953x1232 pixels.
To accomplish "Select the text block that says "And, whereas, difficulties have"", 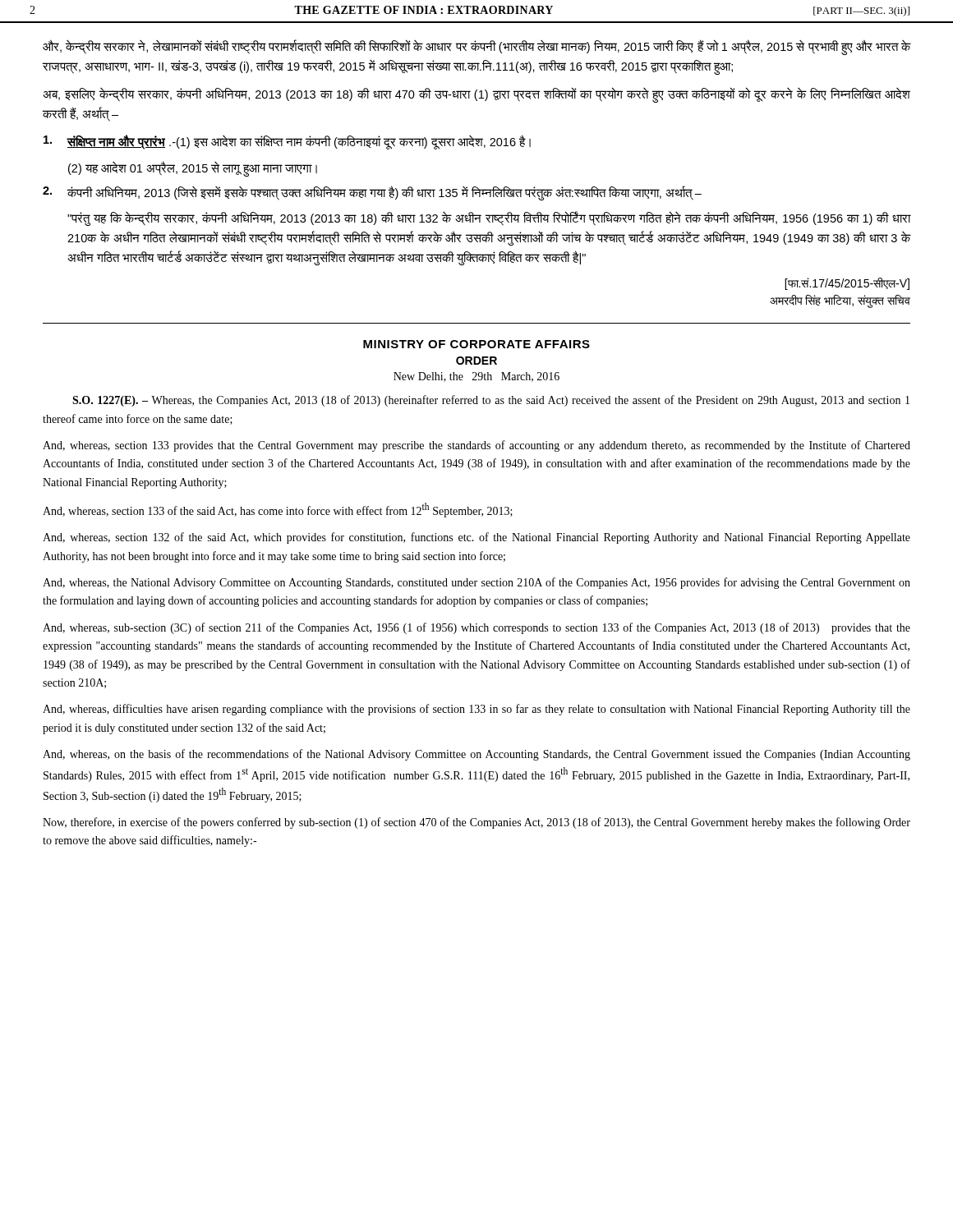I will point(476,719).
